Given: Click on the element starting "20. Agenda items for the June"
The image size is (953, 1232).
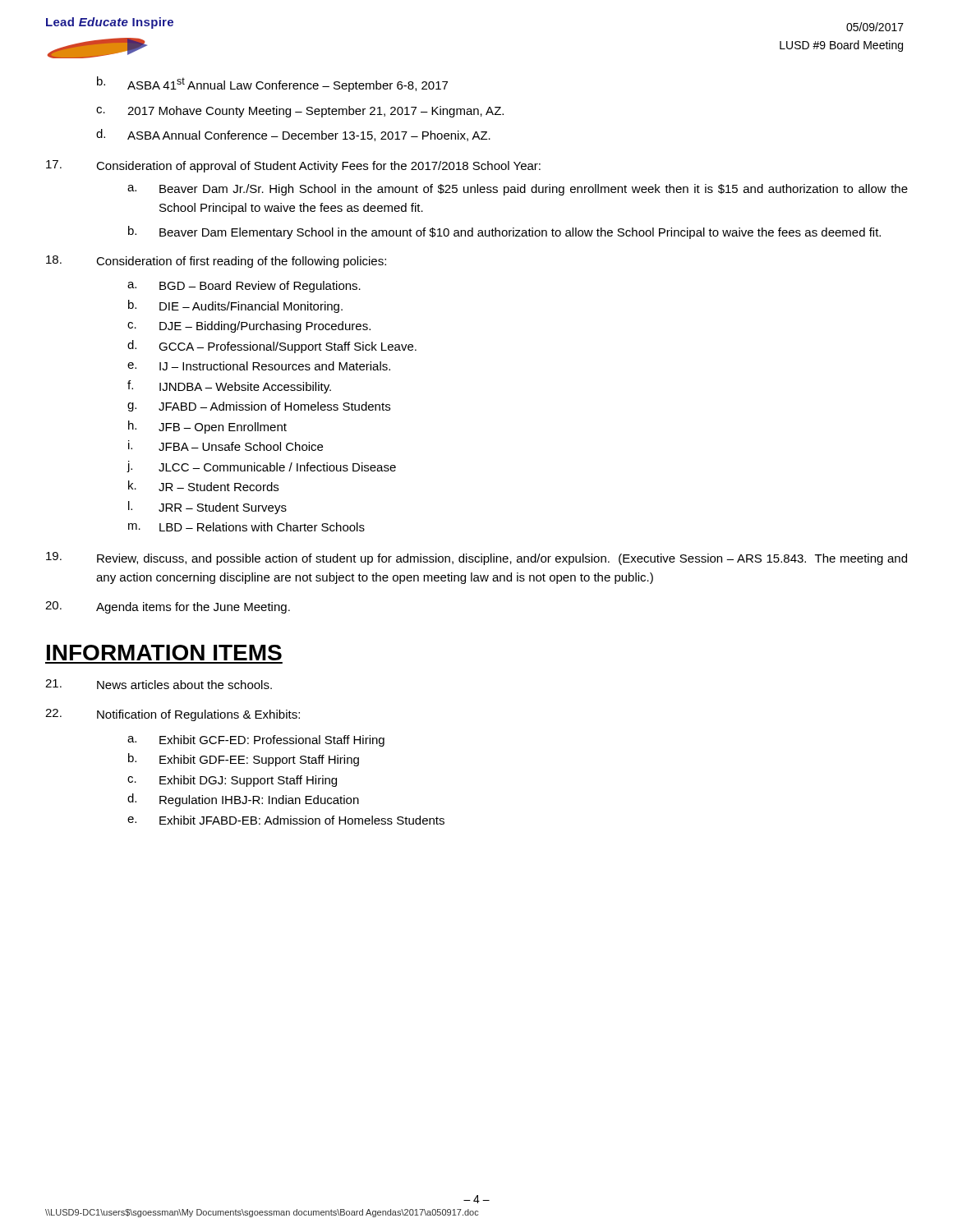Looking at the screenshot, I should point(168,607).
